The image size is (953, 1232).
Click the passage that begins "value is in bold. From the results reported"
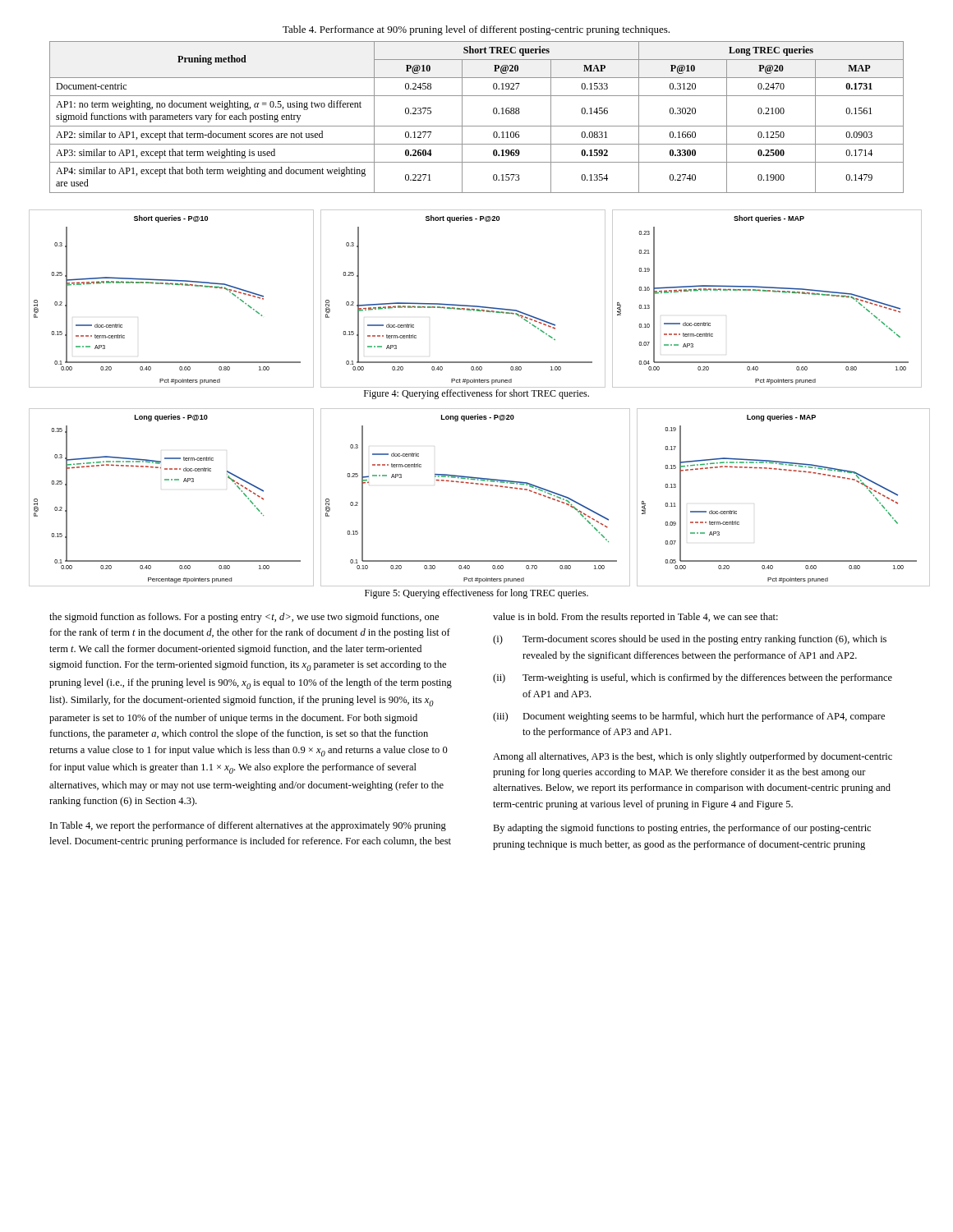coord(636,617)
